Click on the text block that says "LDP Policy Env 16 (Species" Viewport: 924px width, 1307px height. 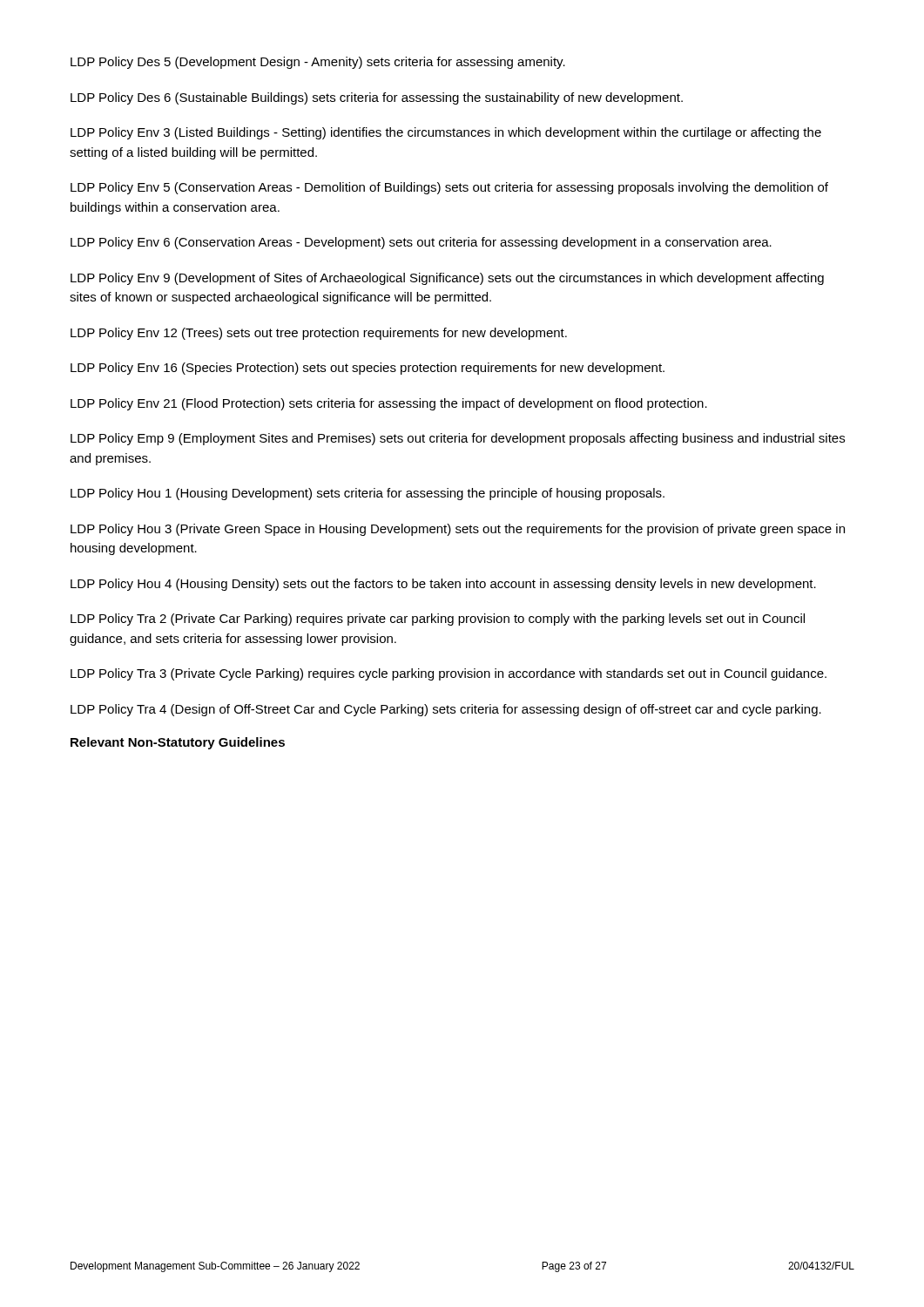[x=368, y=367]
